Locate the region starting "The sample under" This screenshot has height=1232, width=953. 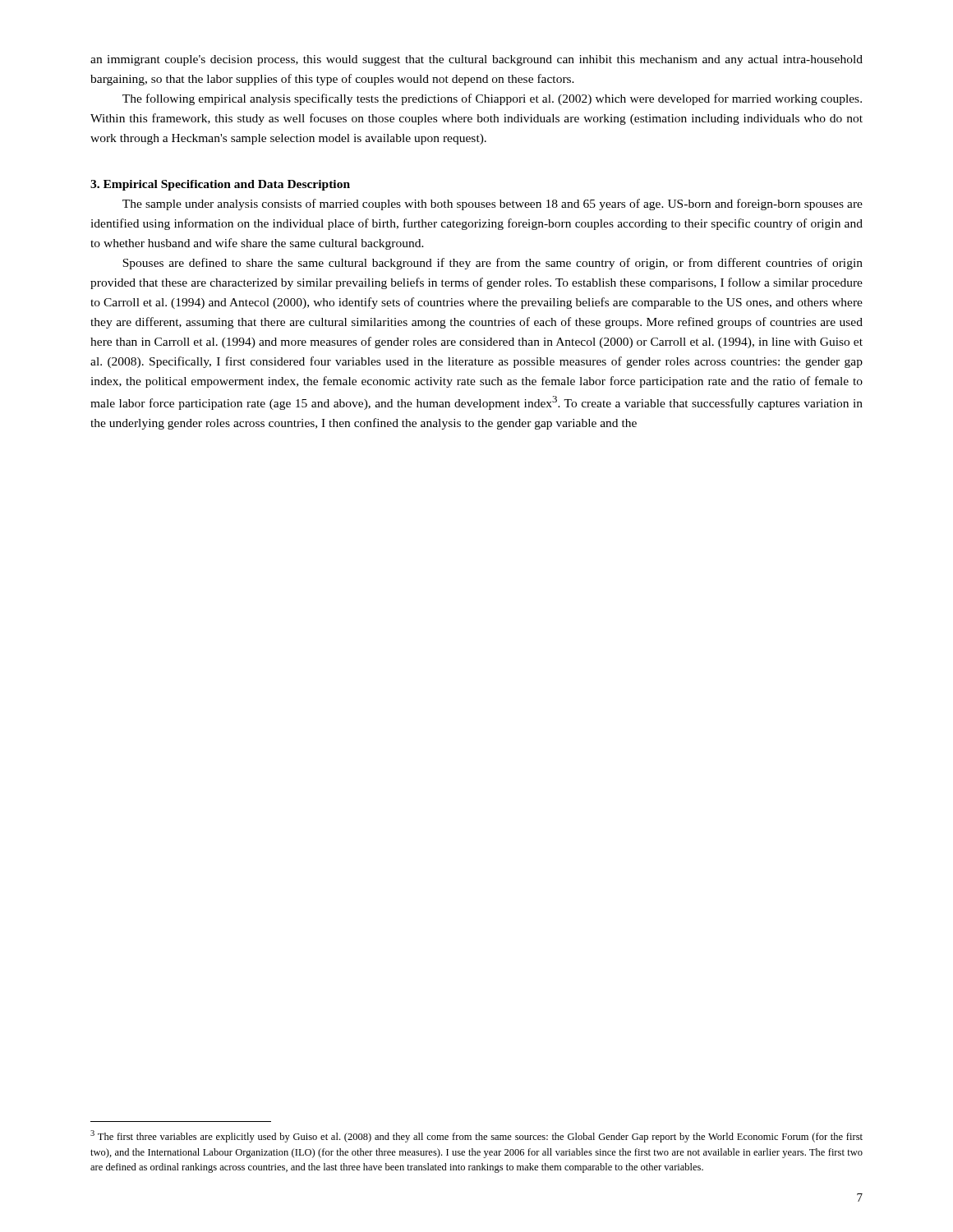tap(476, 223)
